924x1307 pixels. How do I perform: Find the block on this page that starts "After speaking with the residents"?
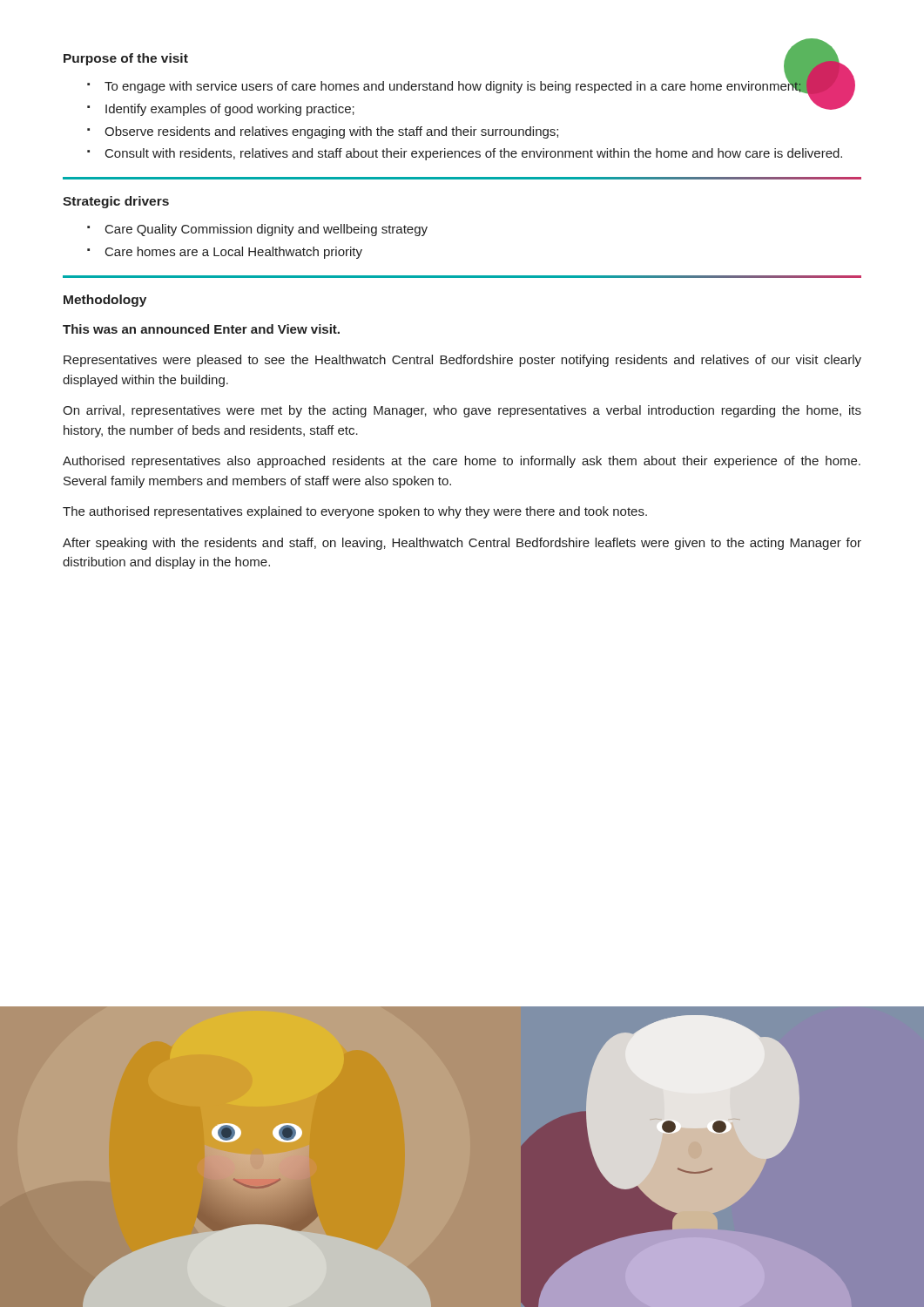click(462, 552)
